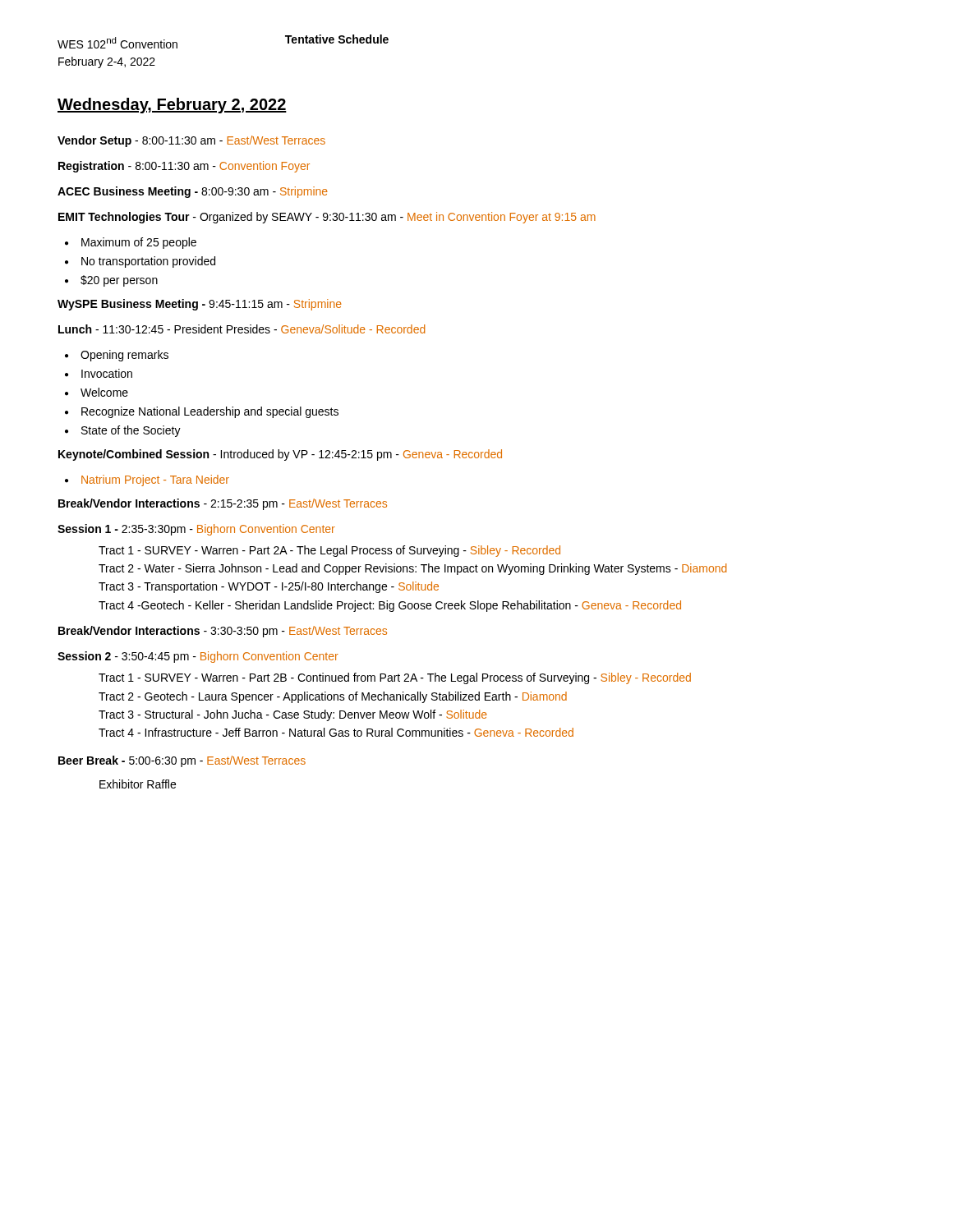Locate the passage starting "Wednesday, February 2, 2022"

(x=172, y=104)
